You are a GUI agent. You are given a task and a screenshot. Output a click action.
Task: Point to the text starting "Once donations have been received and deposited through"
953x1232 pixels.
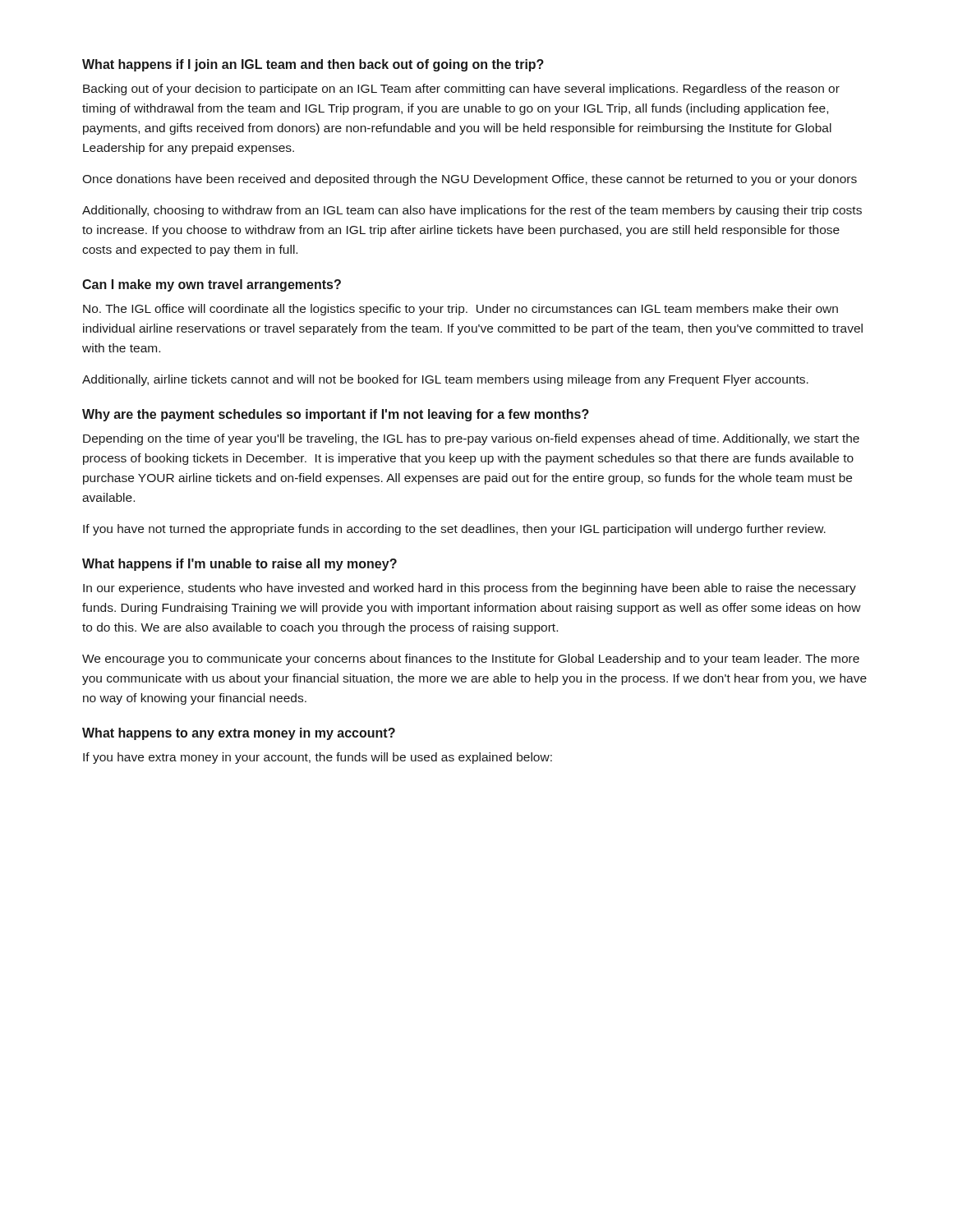(x=470, y=179)
